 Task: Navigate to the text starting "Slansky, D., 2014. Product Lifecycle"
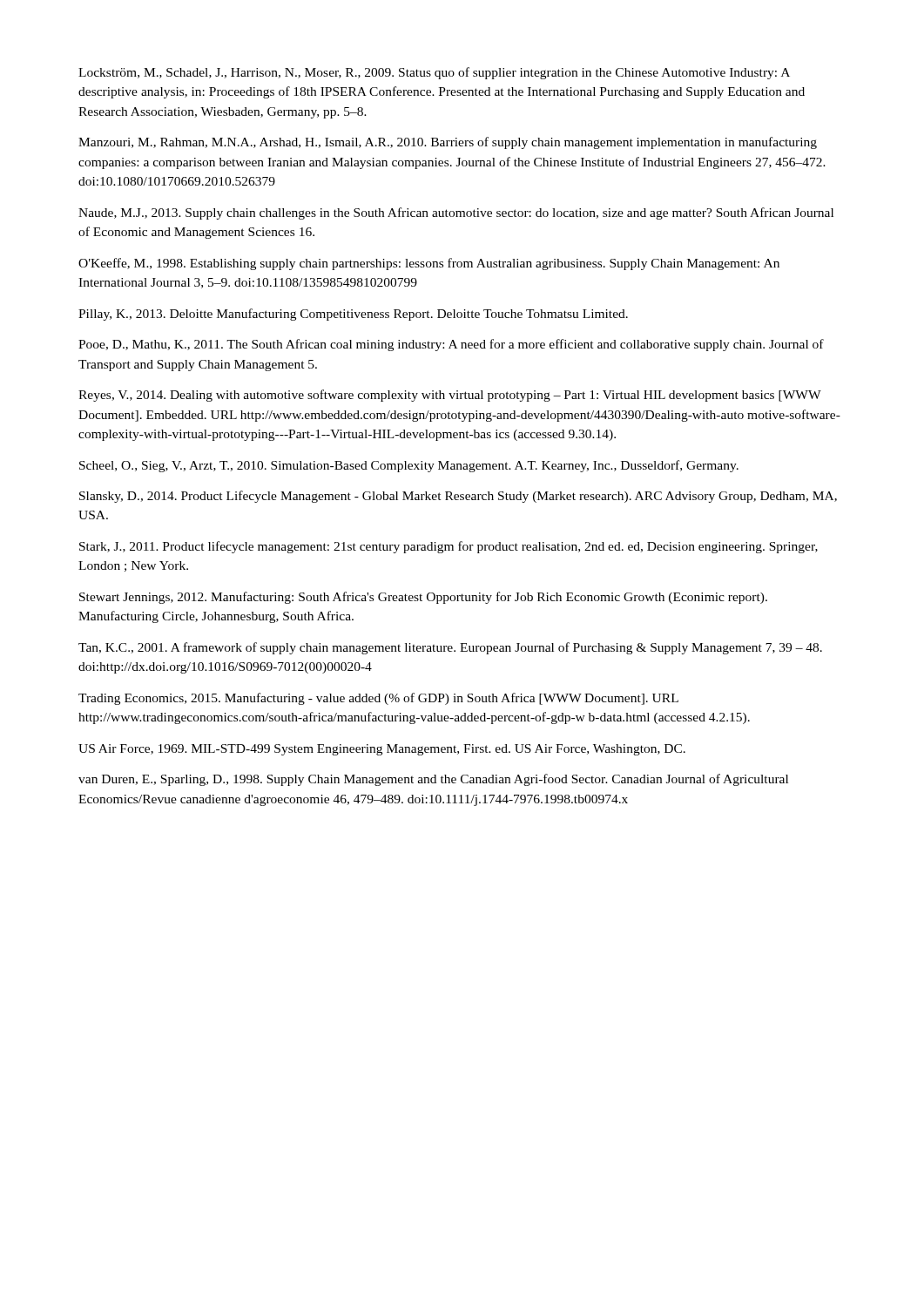click(458, 505)
